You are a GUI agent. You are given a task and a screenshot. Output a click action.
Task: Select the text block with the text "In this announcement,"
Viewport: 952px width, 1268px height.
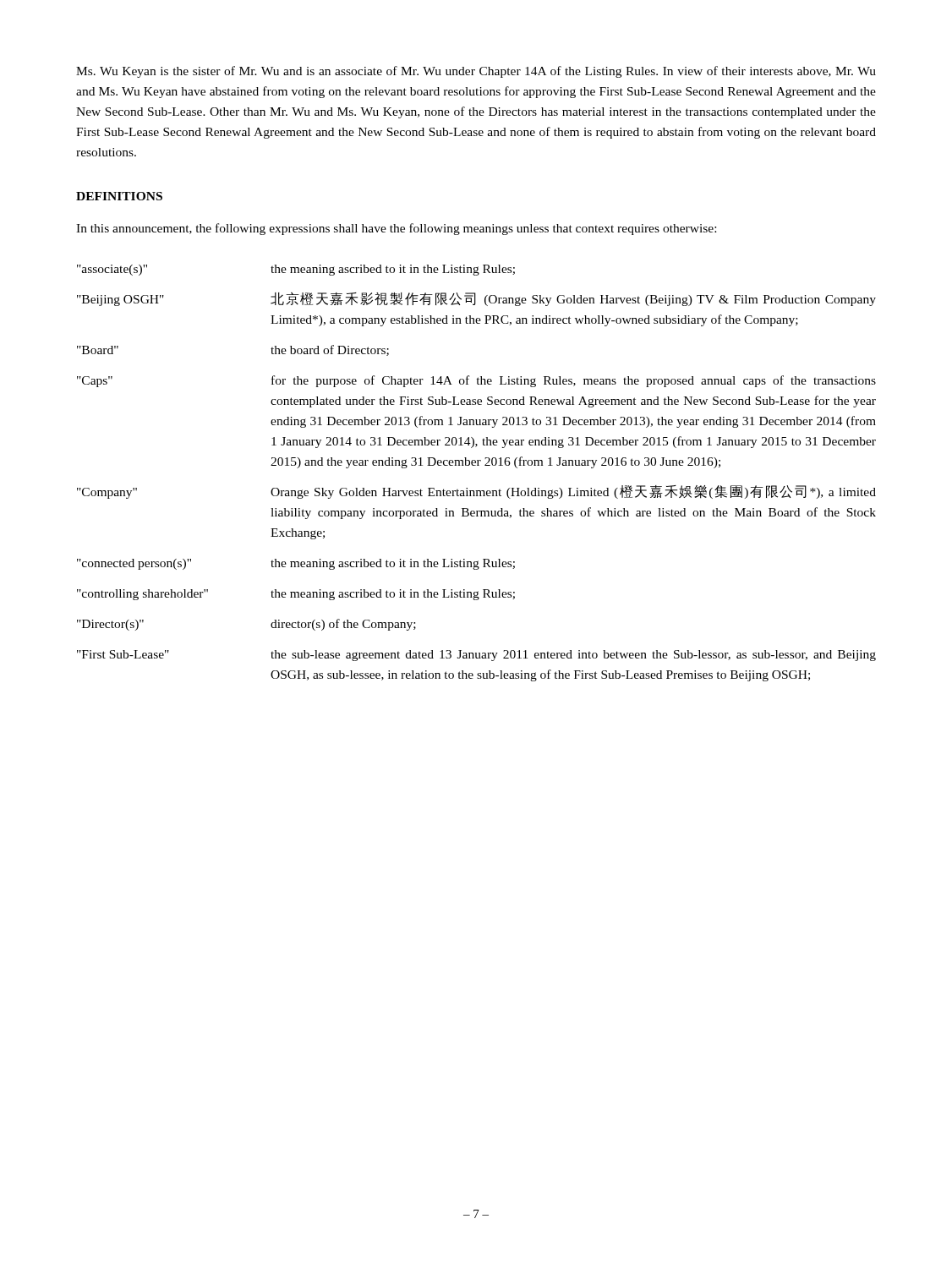397,228
